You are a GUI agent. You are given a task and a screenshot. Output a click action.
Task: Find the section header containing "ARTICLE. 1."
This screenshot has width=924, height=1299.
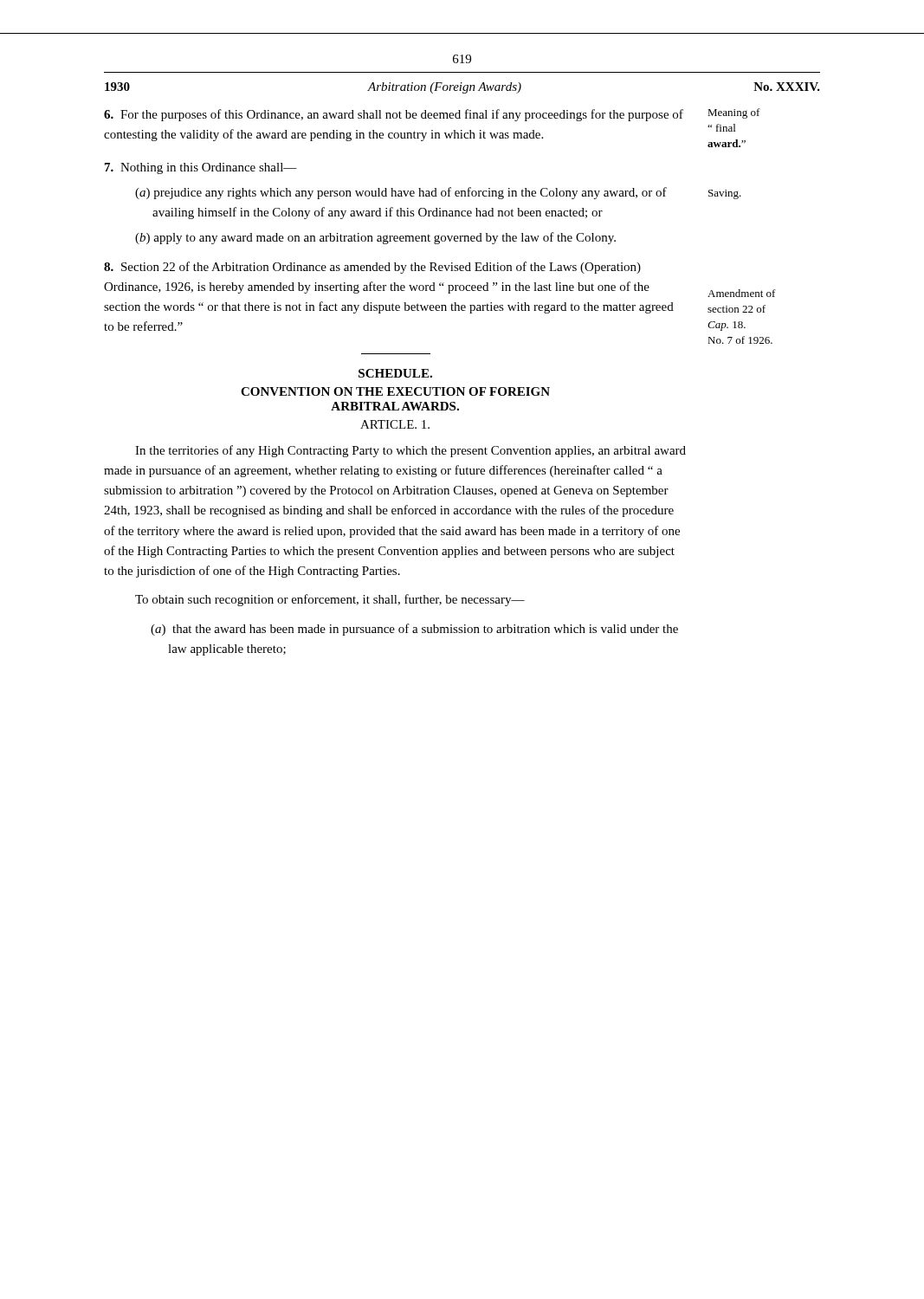[395, 424]
